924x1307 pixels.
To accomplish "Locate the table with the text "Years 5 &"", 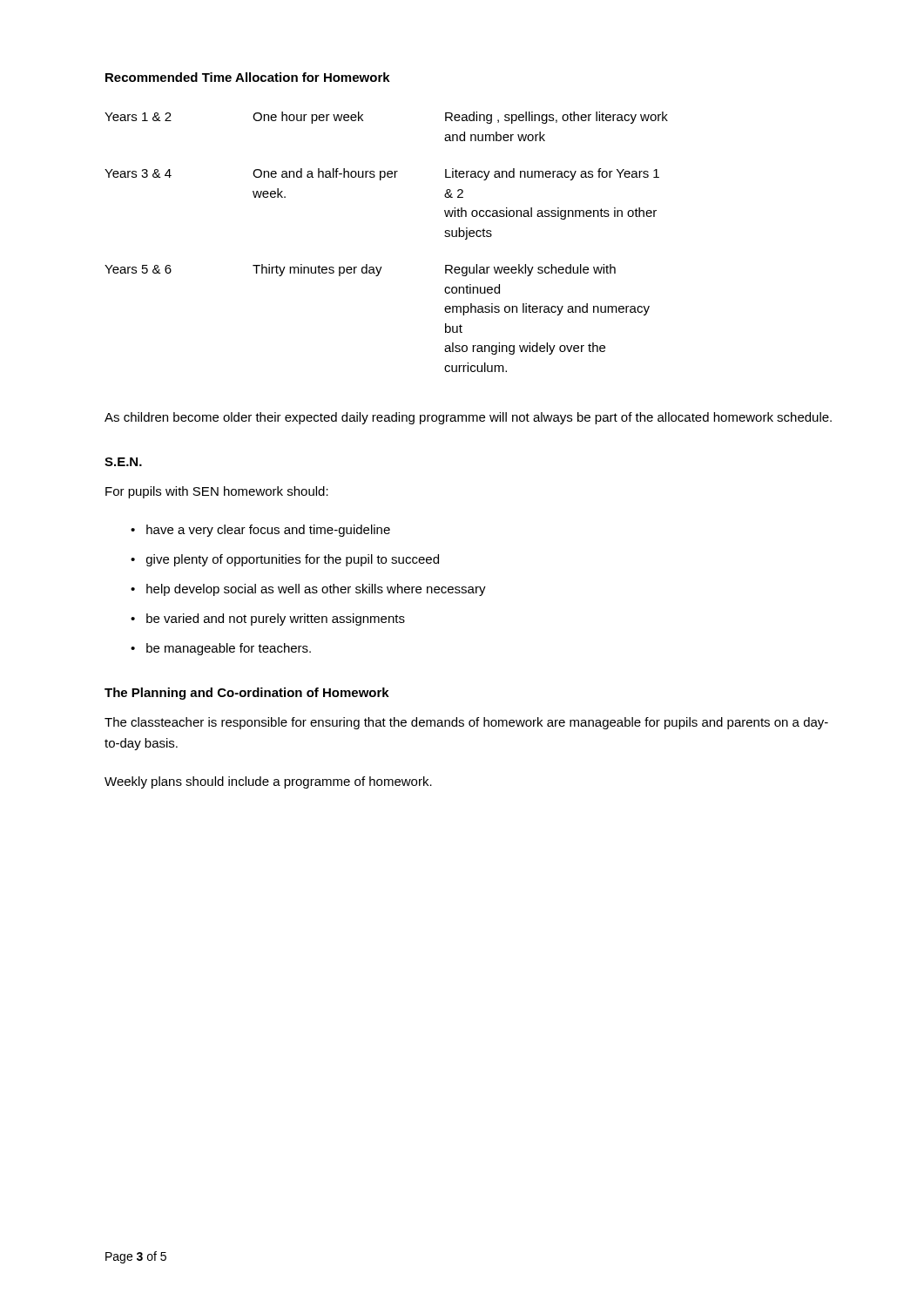I will [x=471, y=242].
